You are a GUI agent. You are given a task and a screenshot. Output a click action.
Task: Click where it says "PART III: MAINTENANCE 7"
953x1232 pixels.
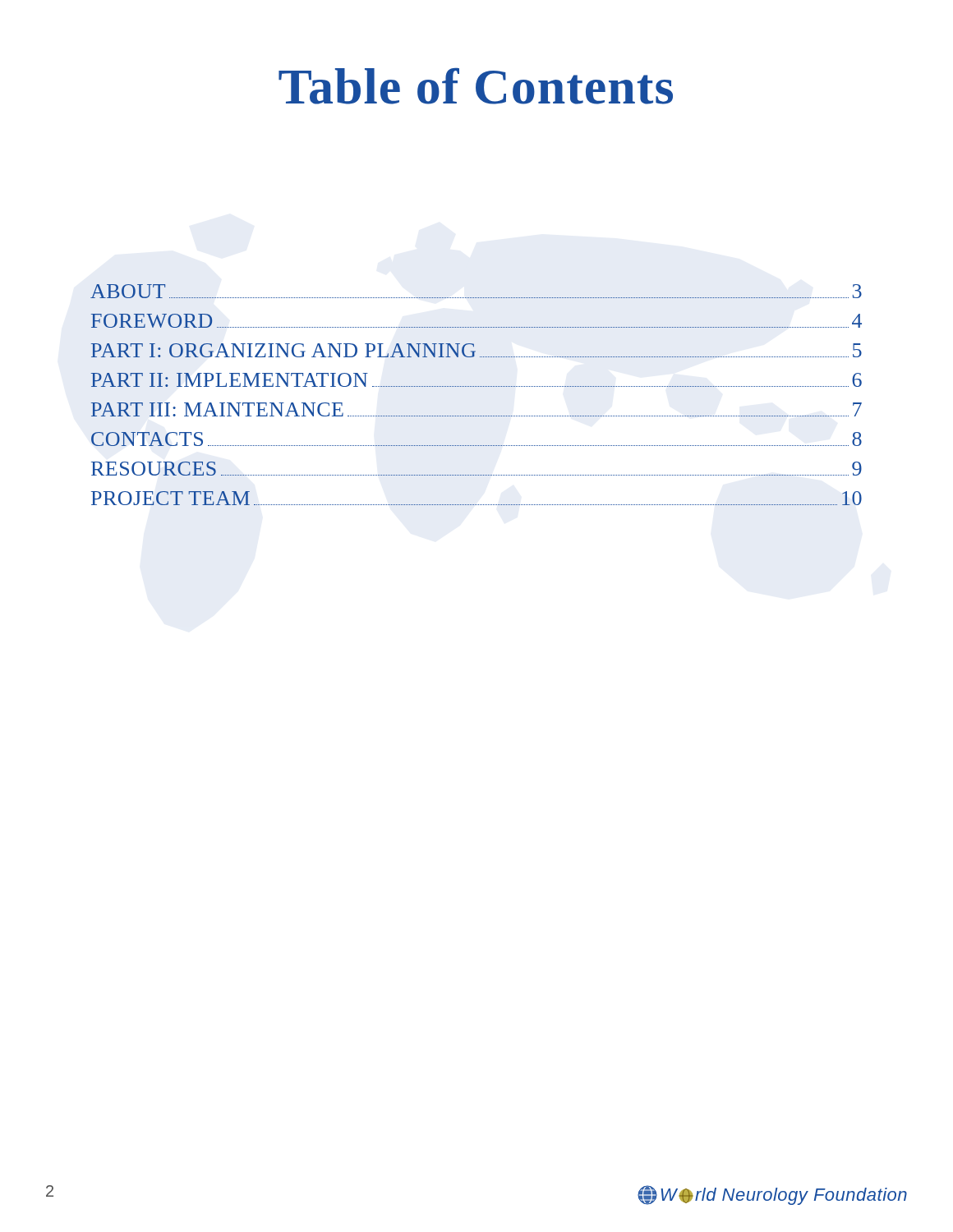pos(476,410)
